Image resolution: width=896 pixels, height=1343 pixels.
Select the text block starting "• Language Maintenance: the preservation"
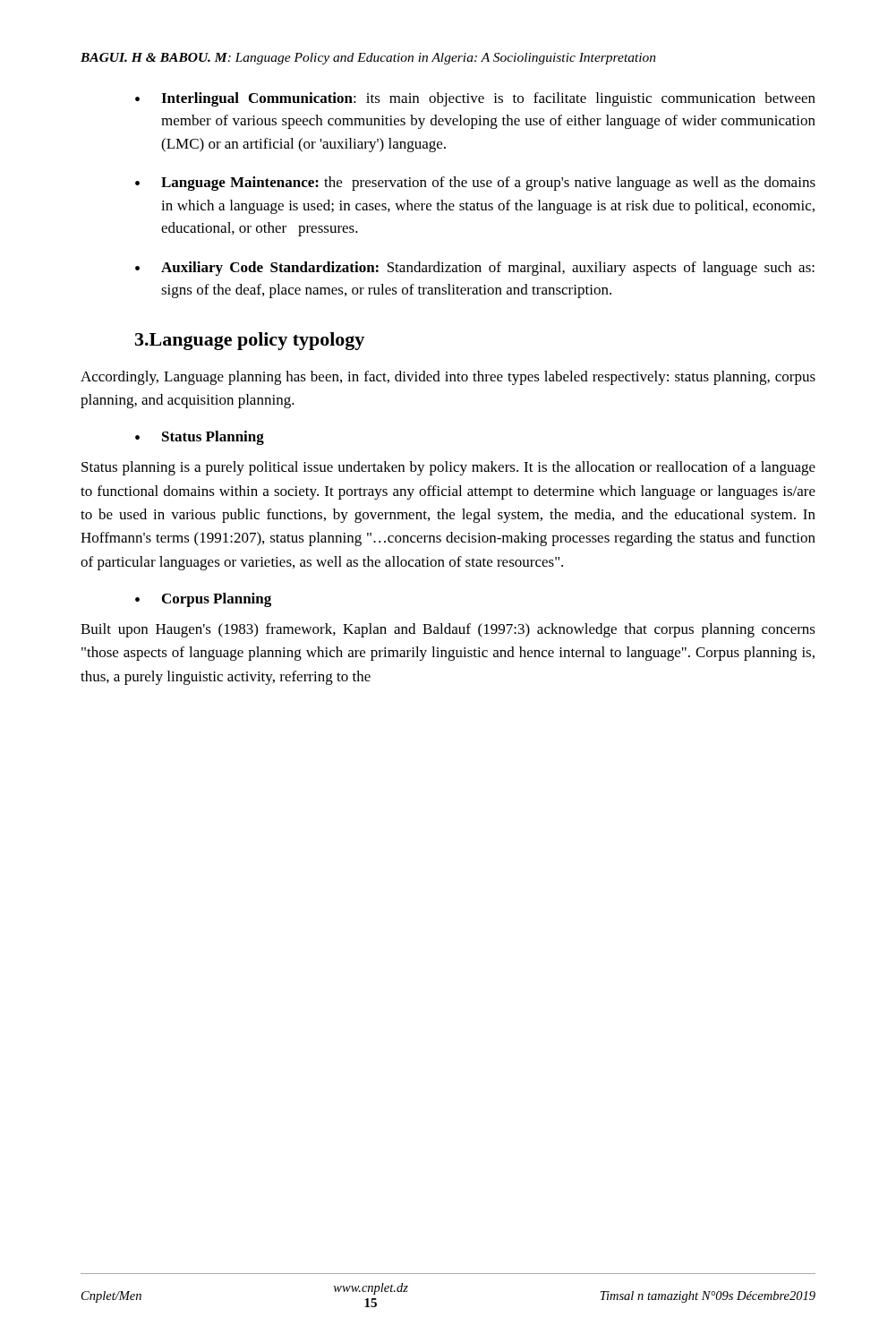(475, 206)
